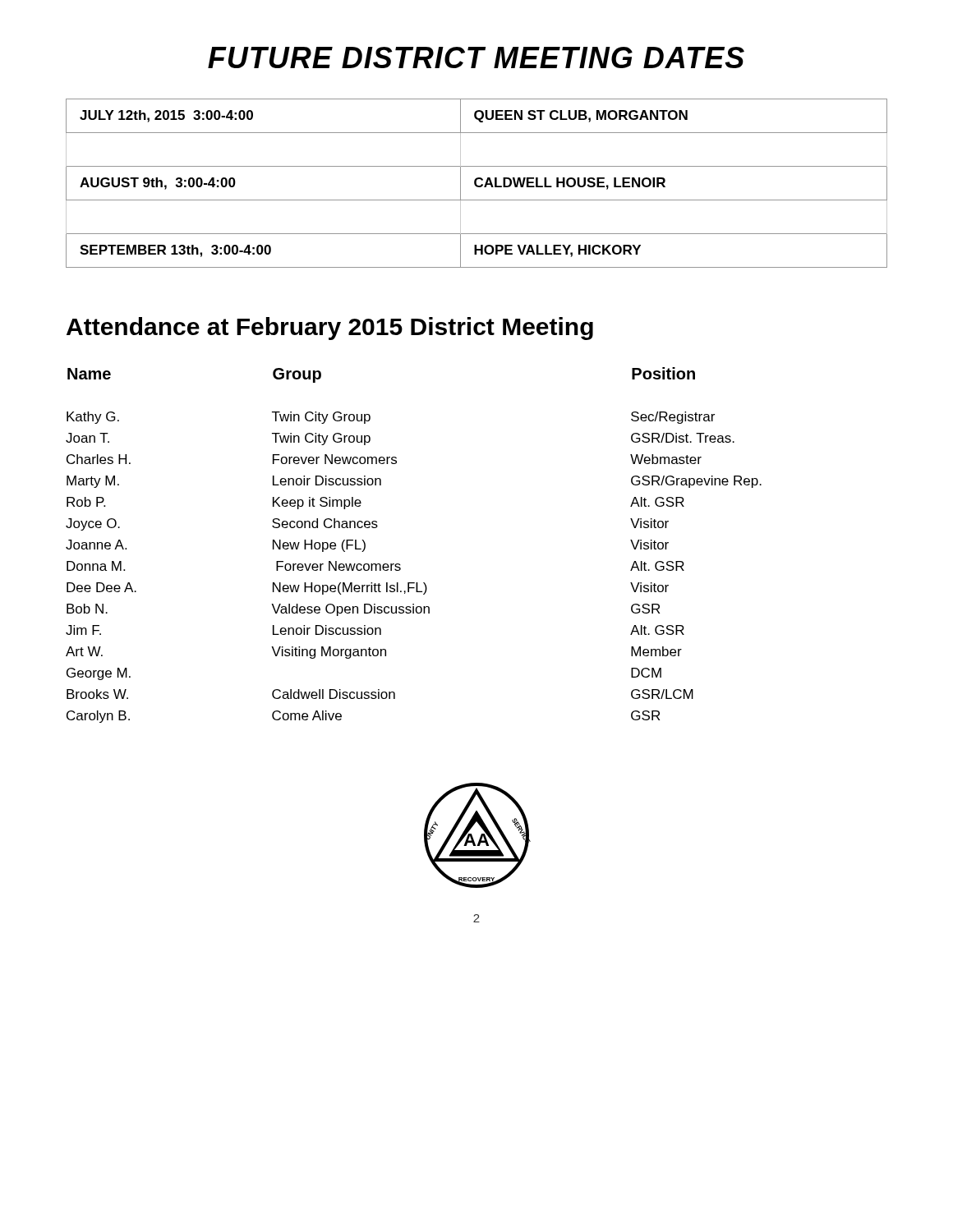953x1232 pixels.
Task: Point to "FUTURE DISTRICT MEETING DATES"
Action: click(476, 58)
